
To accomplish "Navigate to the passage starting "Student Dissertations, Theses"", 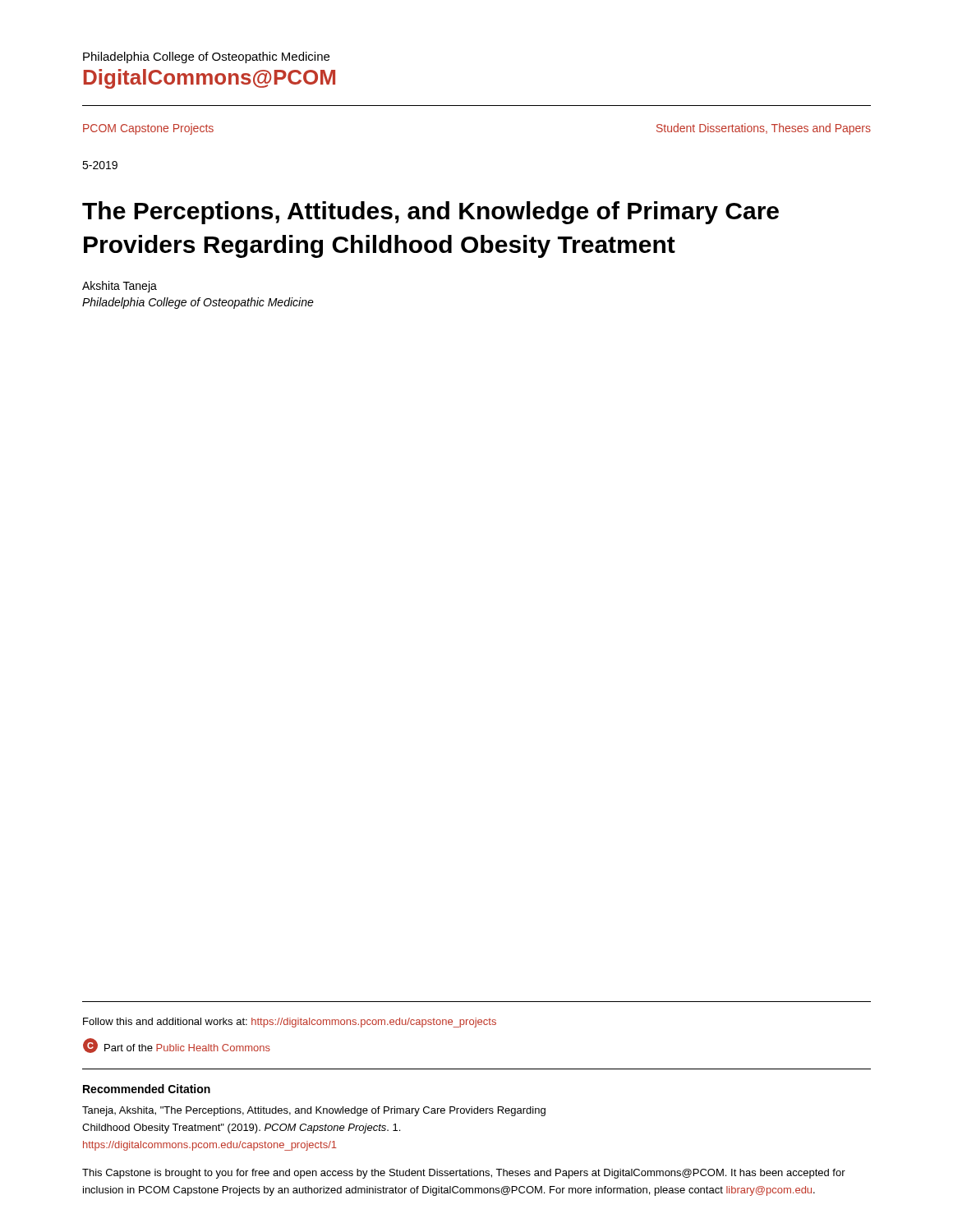I will click(x=763, y=128).
